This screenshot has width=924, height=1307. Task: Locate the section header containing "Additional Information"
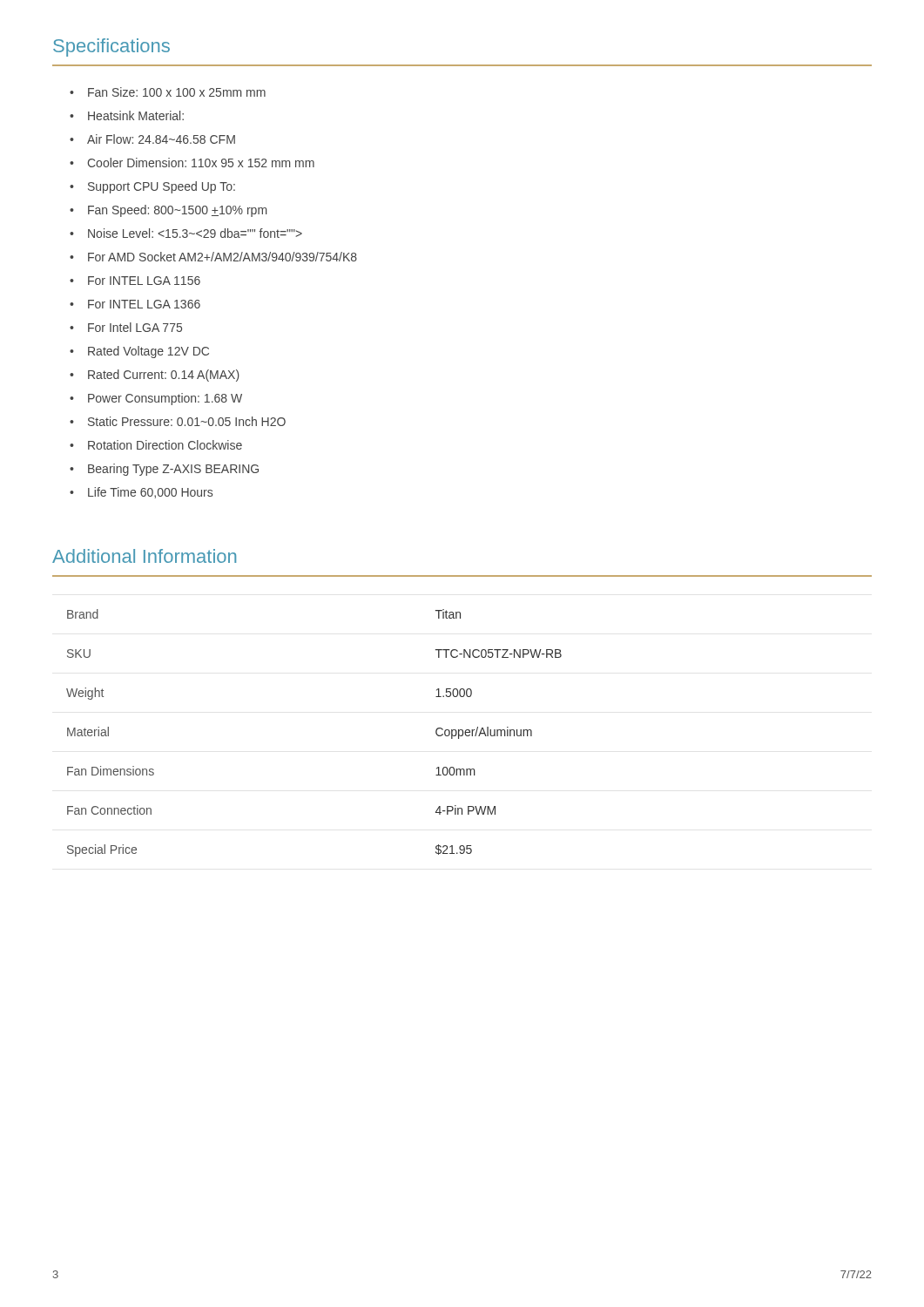click(x=144, y=556)
